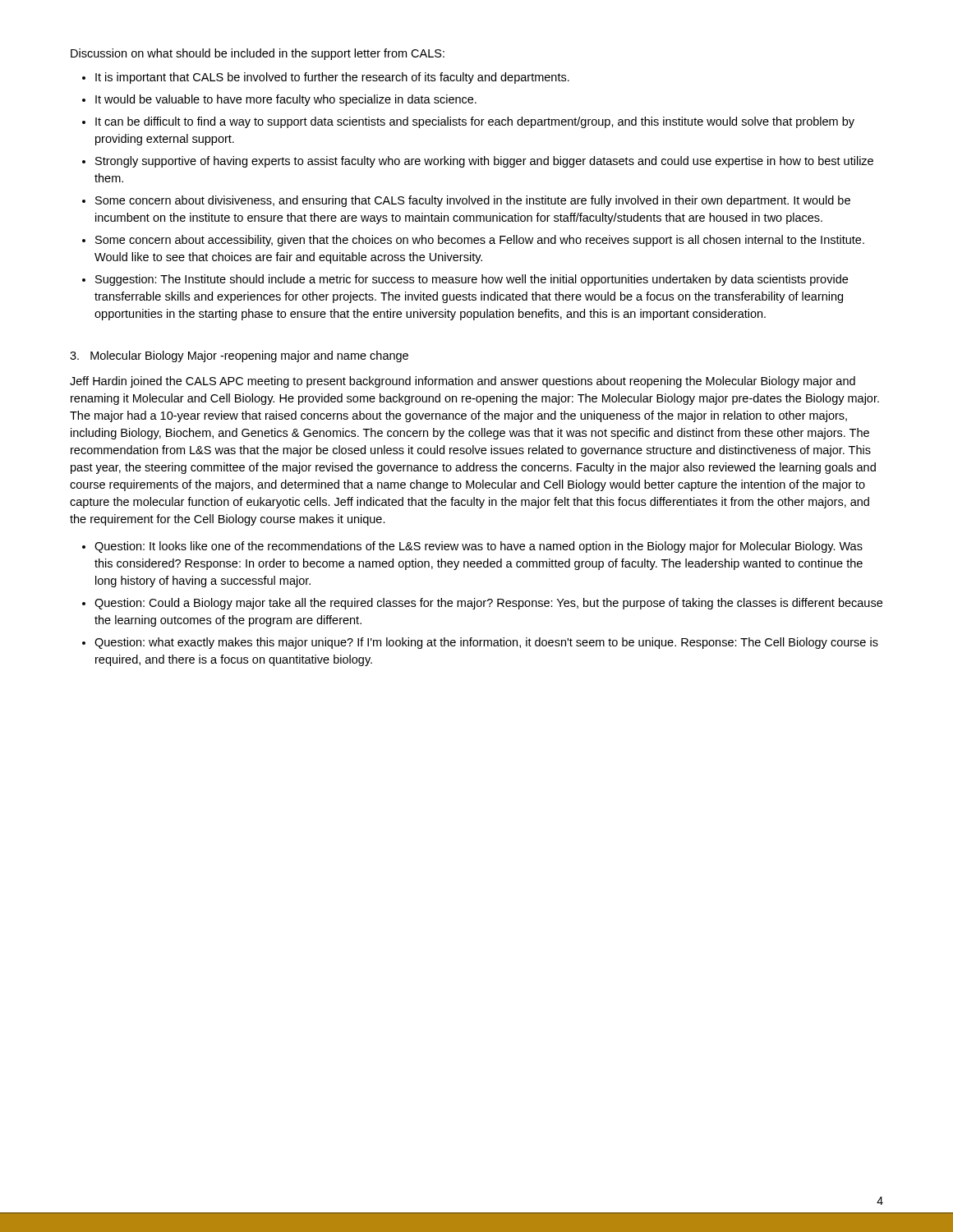
Task: Point to the block beginning "Discussion on what should"
Action: pyautogui.click(x=258, y=53)
